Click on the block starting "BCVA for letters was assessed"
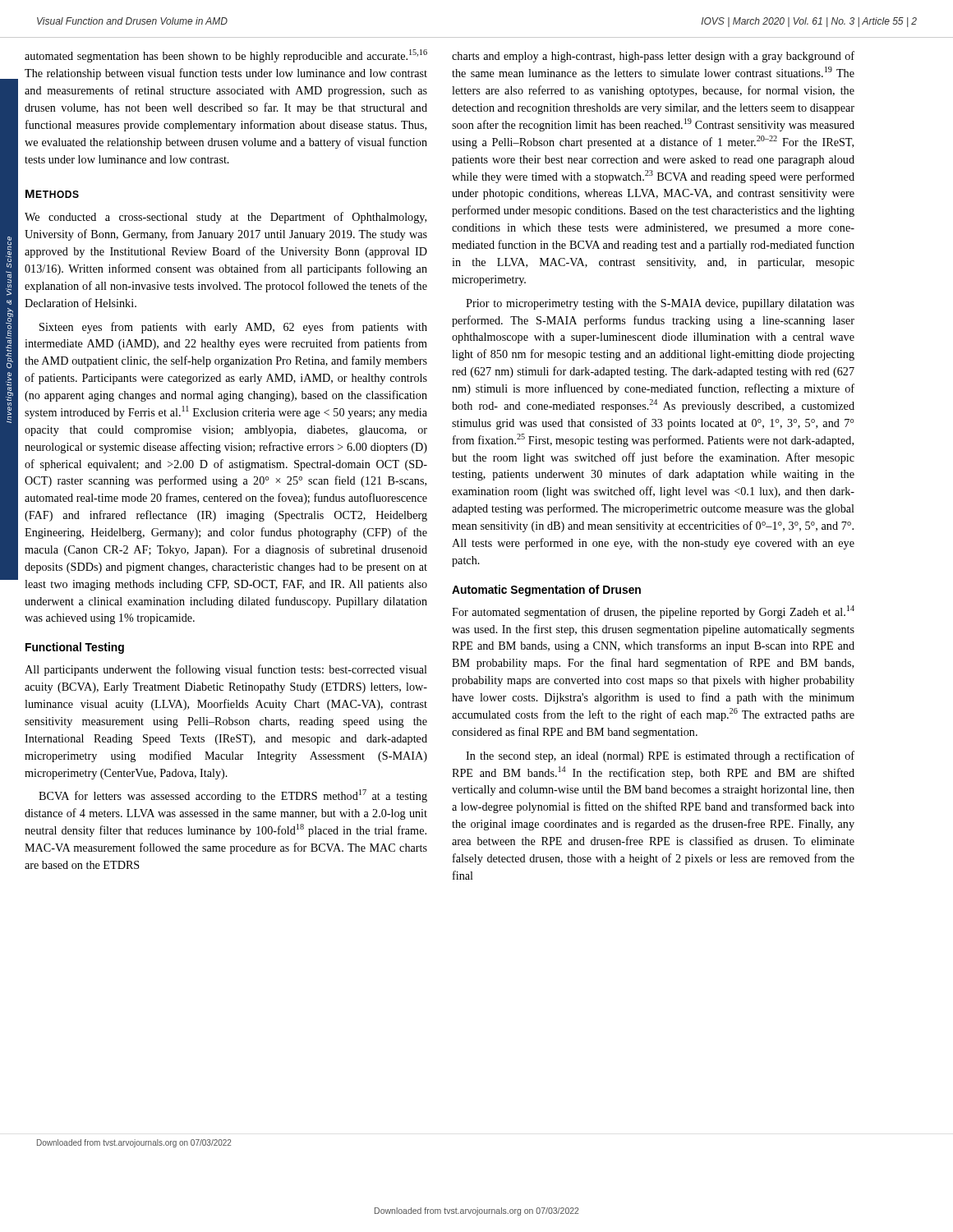The width and height of the screenshot is (953, 1232). (x=226, y=830)
